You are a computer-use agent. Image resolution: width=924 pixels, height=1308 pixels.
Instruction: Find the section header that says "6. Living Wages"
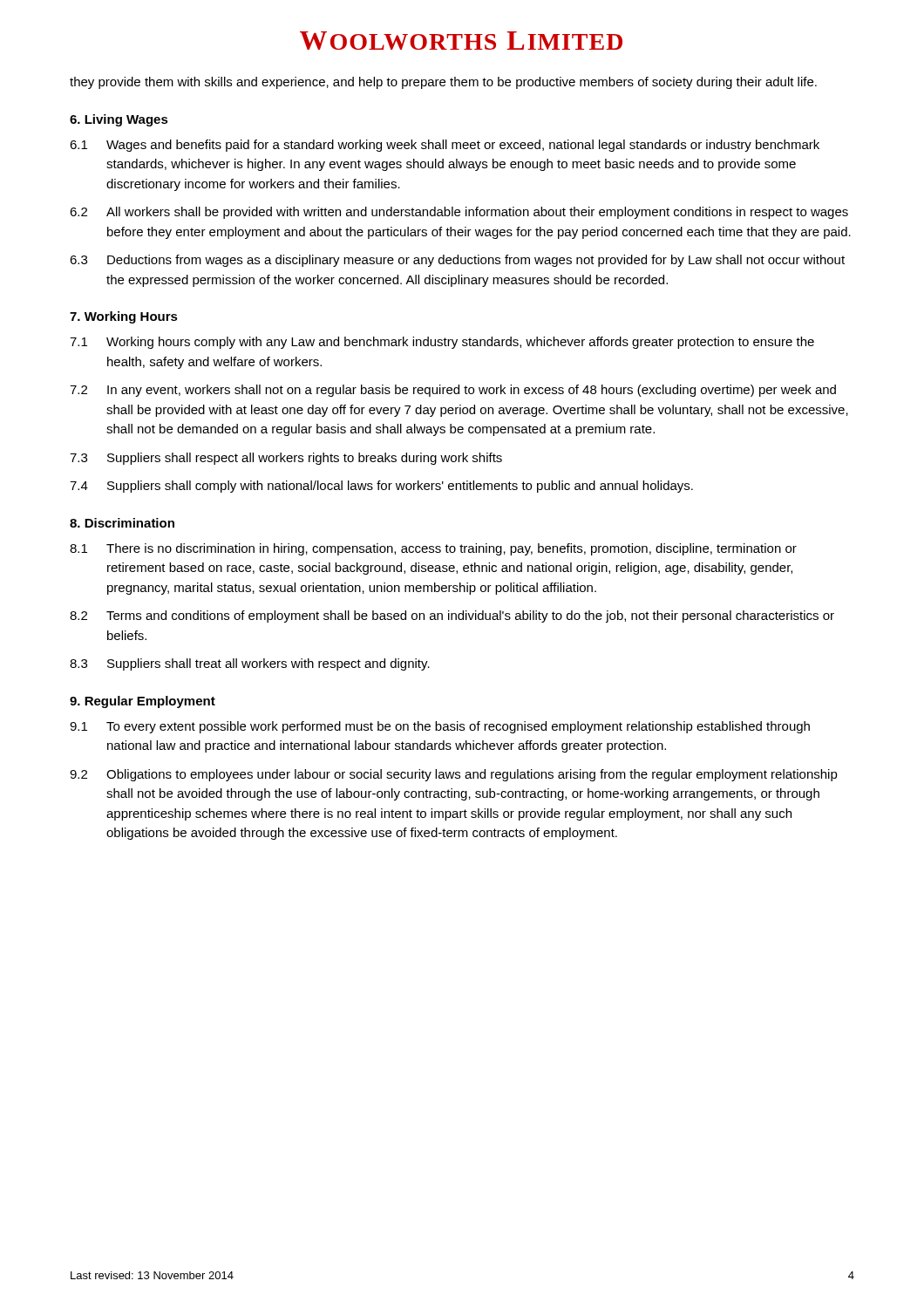[119, 119]
